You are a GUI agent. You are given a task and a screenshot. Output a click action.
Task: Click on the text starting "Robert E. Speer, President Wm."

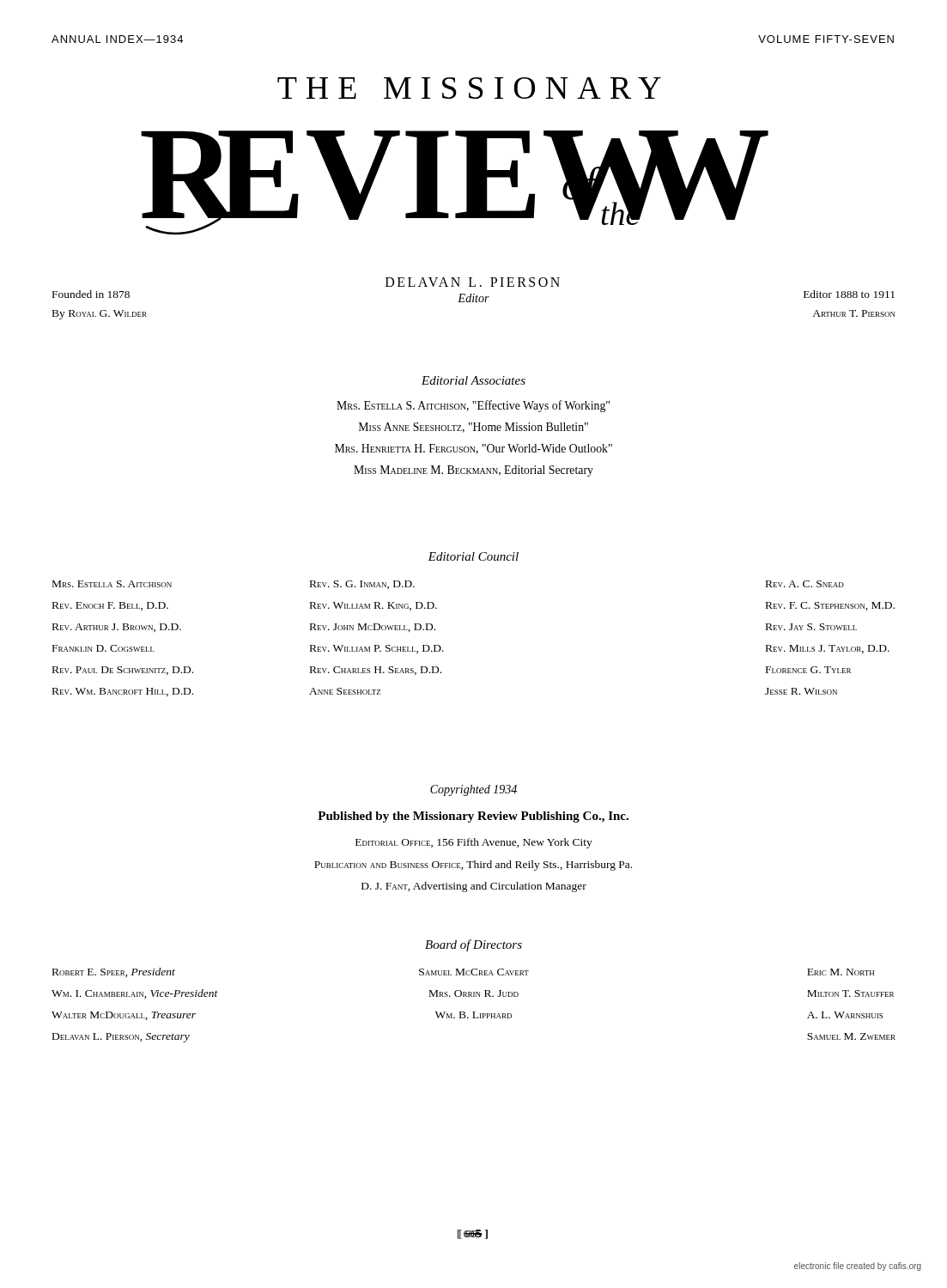[x=134, y=1004]
